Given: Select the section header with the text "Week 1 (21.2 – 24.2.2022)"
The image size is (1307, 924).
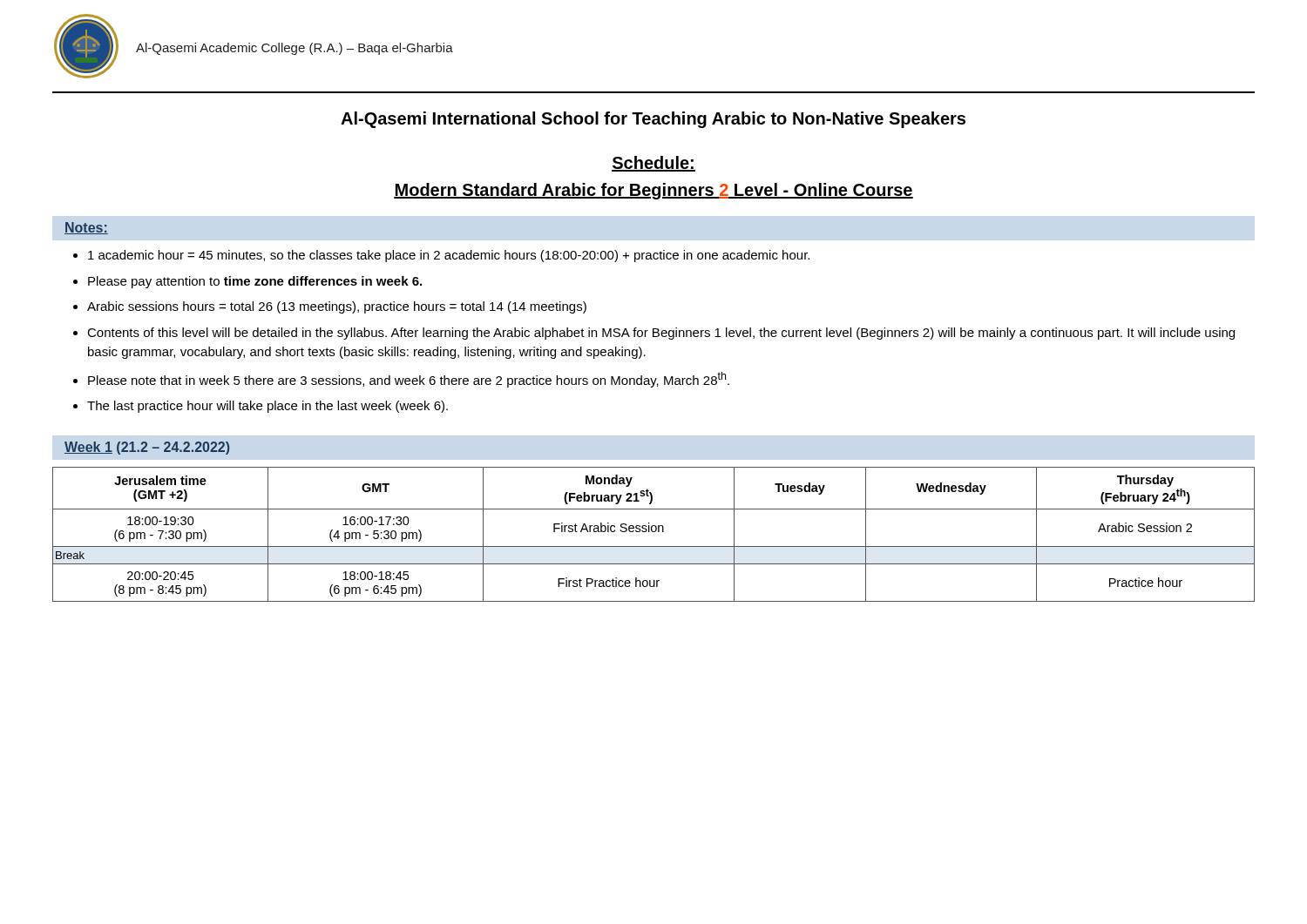Looking at the screenshot, I should [x=147, y=447].
